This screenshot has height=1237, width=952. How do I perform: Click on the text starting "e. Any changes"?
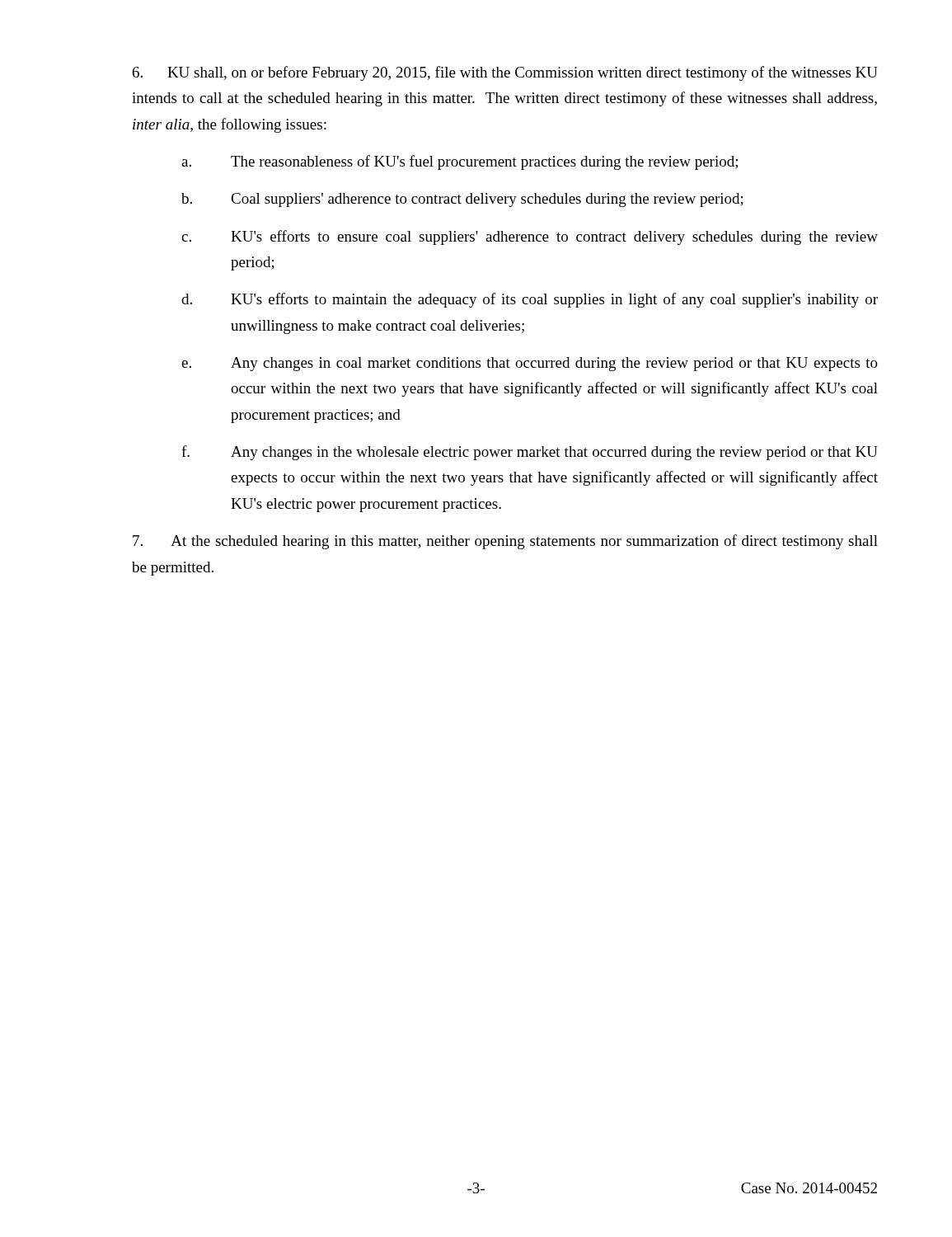pyautogui.click(x=530, y=388)
